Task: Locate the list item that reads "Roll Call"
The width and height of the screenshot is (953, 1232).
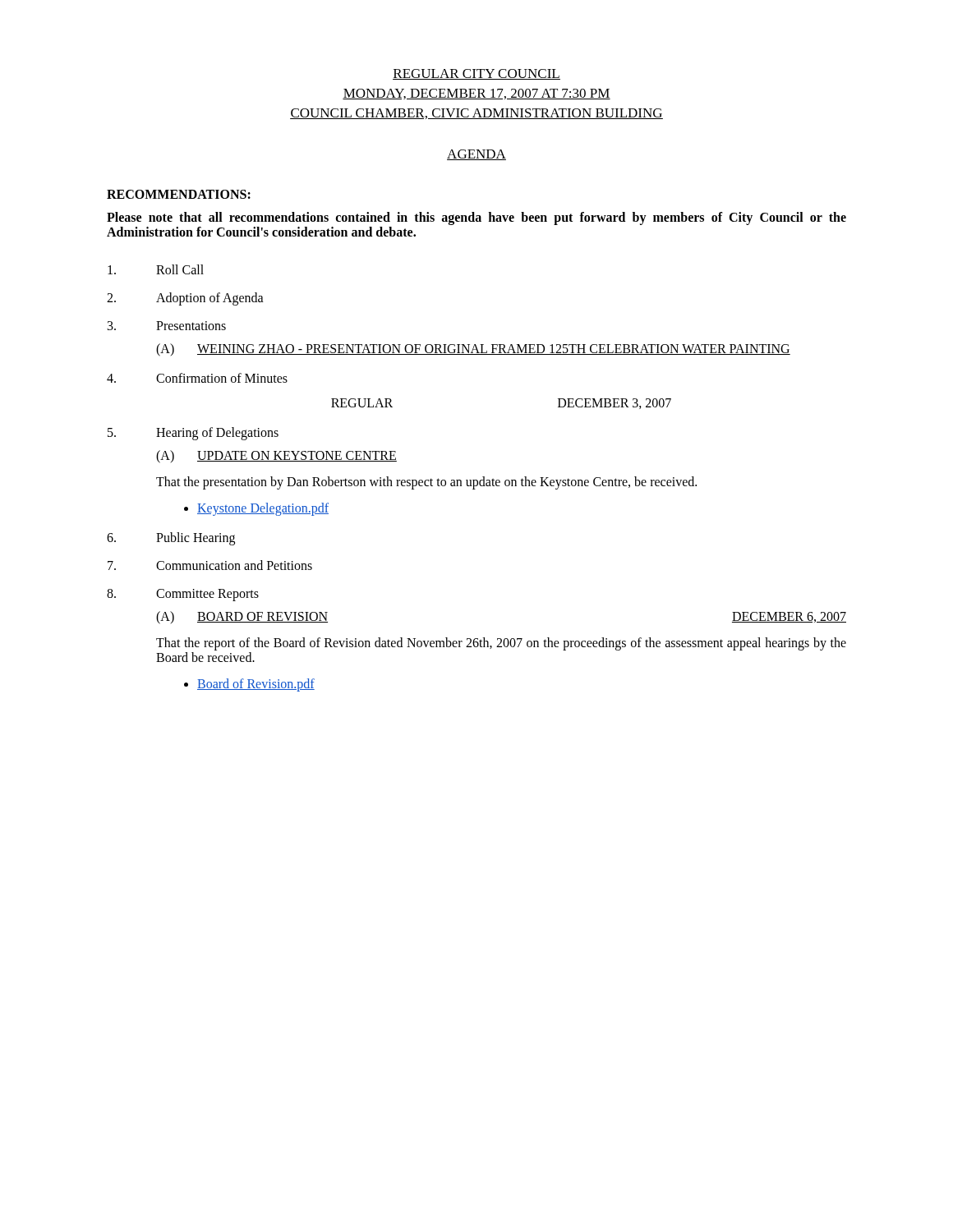Action: (156, 269)
